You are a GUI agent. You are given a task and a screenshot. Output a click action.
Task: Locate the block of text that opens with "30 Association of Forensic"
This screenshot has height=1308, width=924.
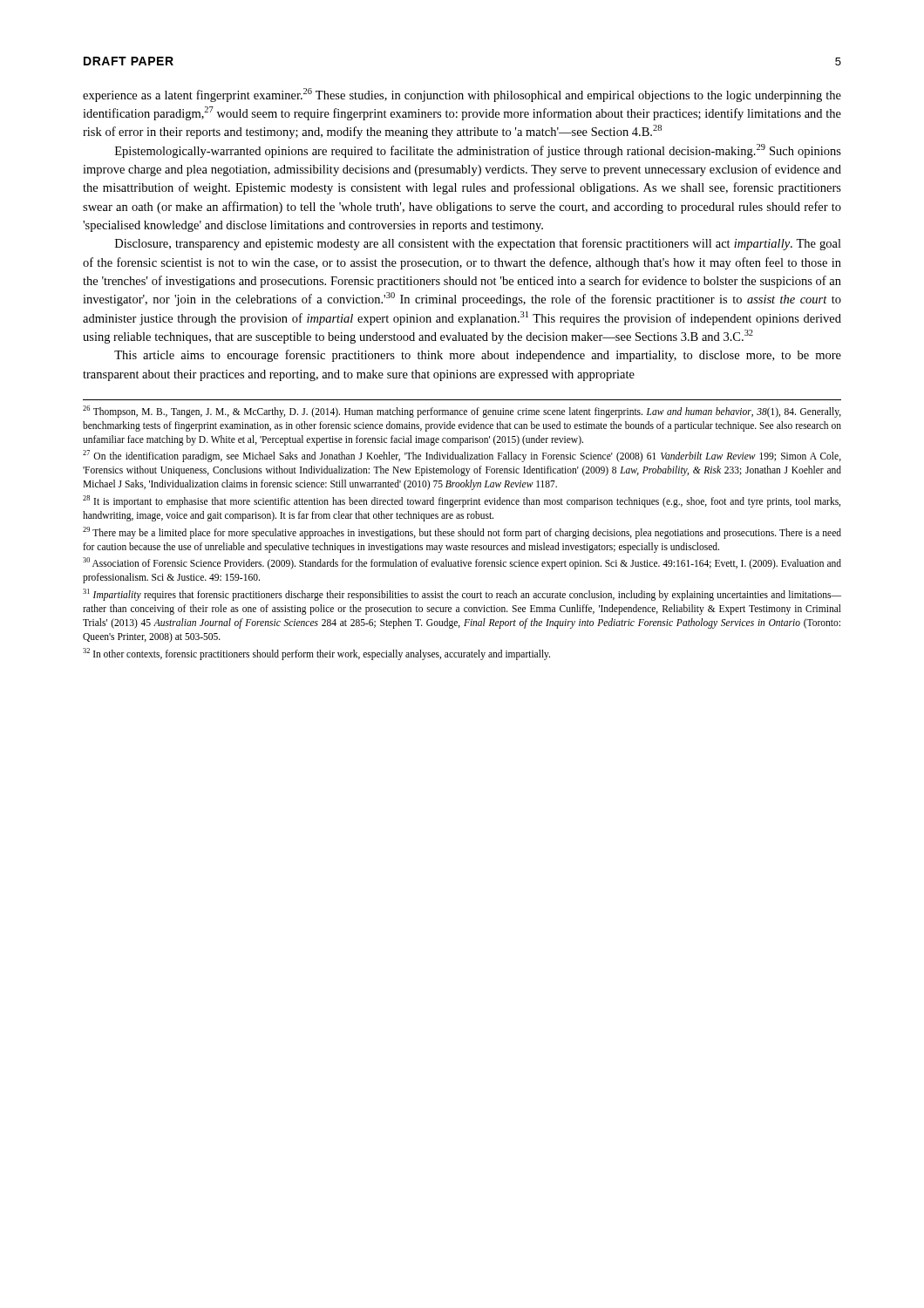coord(462,570)
